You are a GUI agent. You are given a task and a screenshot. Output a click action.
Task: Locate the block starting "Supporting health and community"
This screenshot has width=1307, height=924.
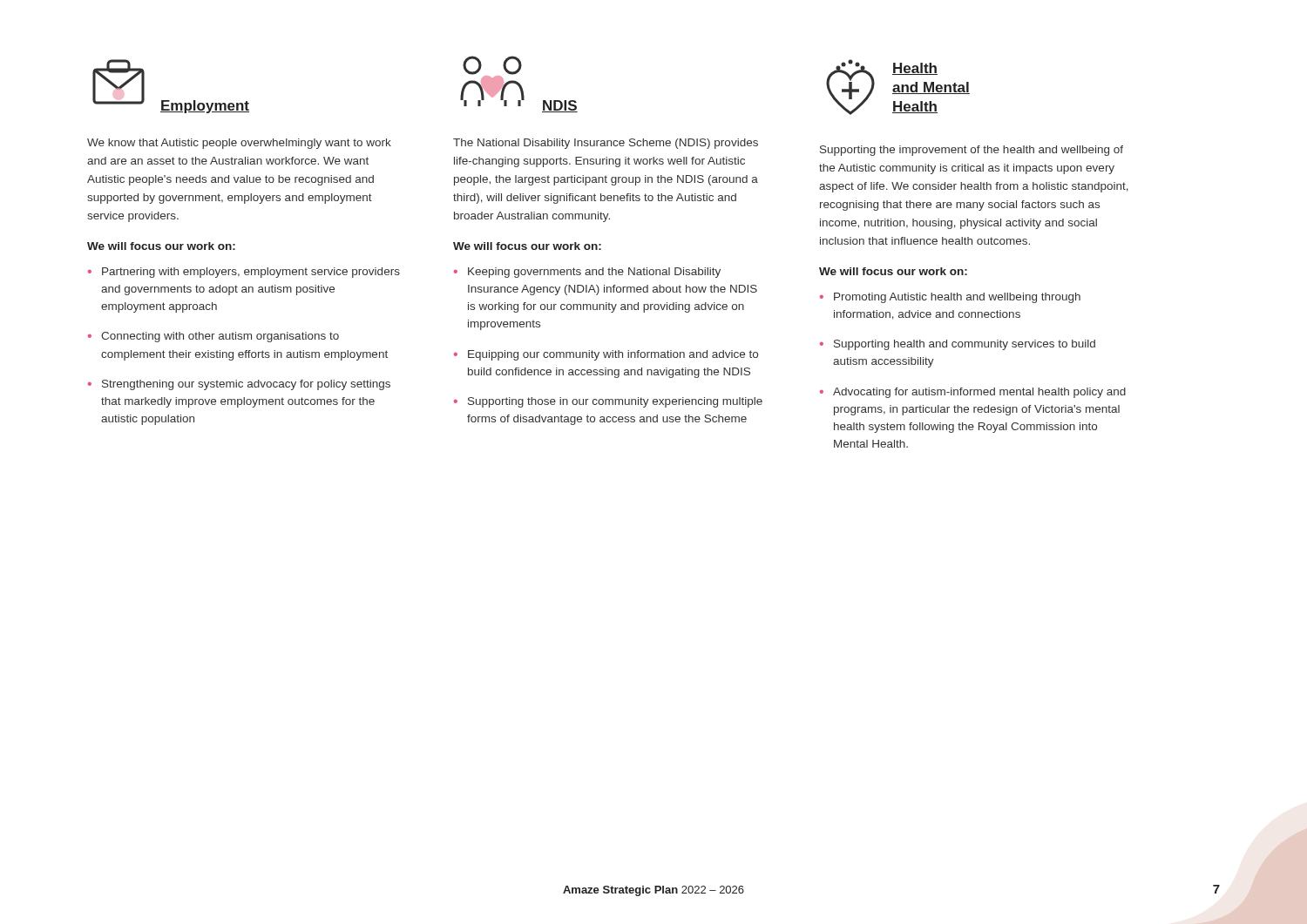964,352
